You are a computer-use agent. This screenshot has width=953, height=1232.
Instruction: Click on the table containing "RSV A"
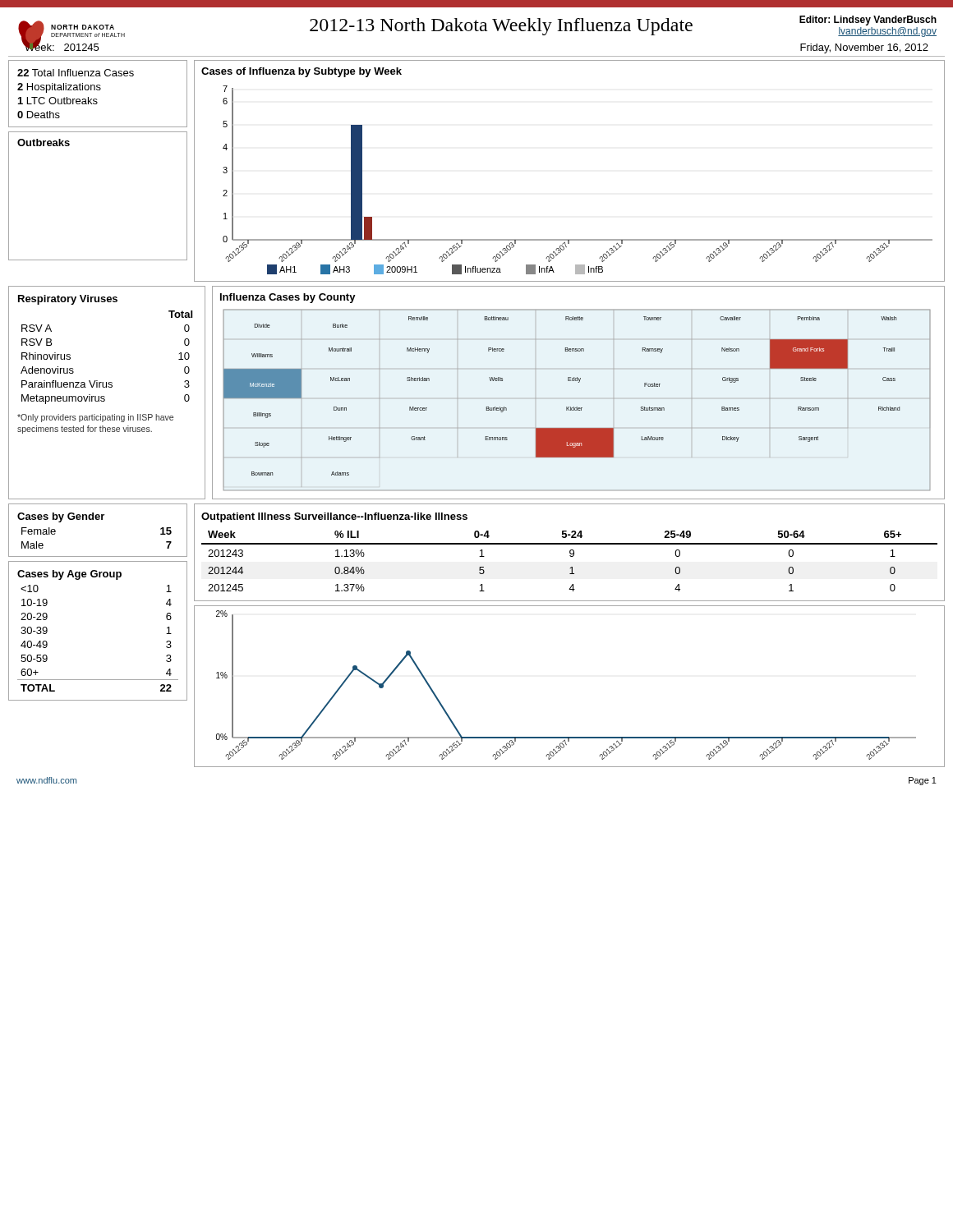click(107, 393)
